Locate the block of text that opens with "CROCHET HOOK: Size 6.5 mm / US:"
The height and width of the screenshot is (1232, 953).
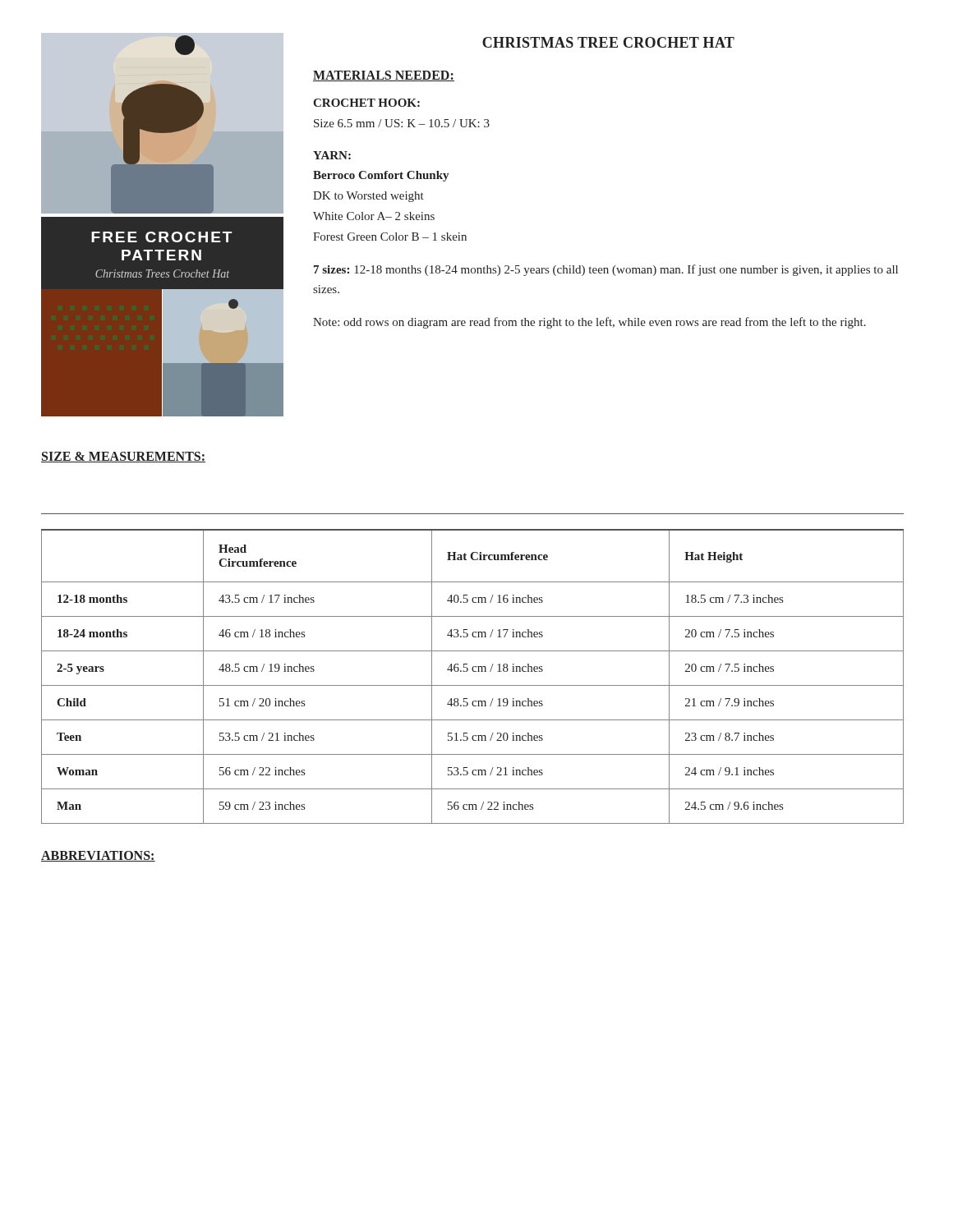tap(401, 113)
